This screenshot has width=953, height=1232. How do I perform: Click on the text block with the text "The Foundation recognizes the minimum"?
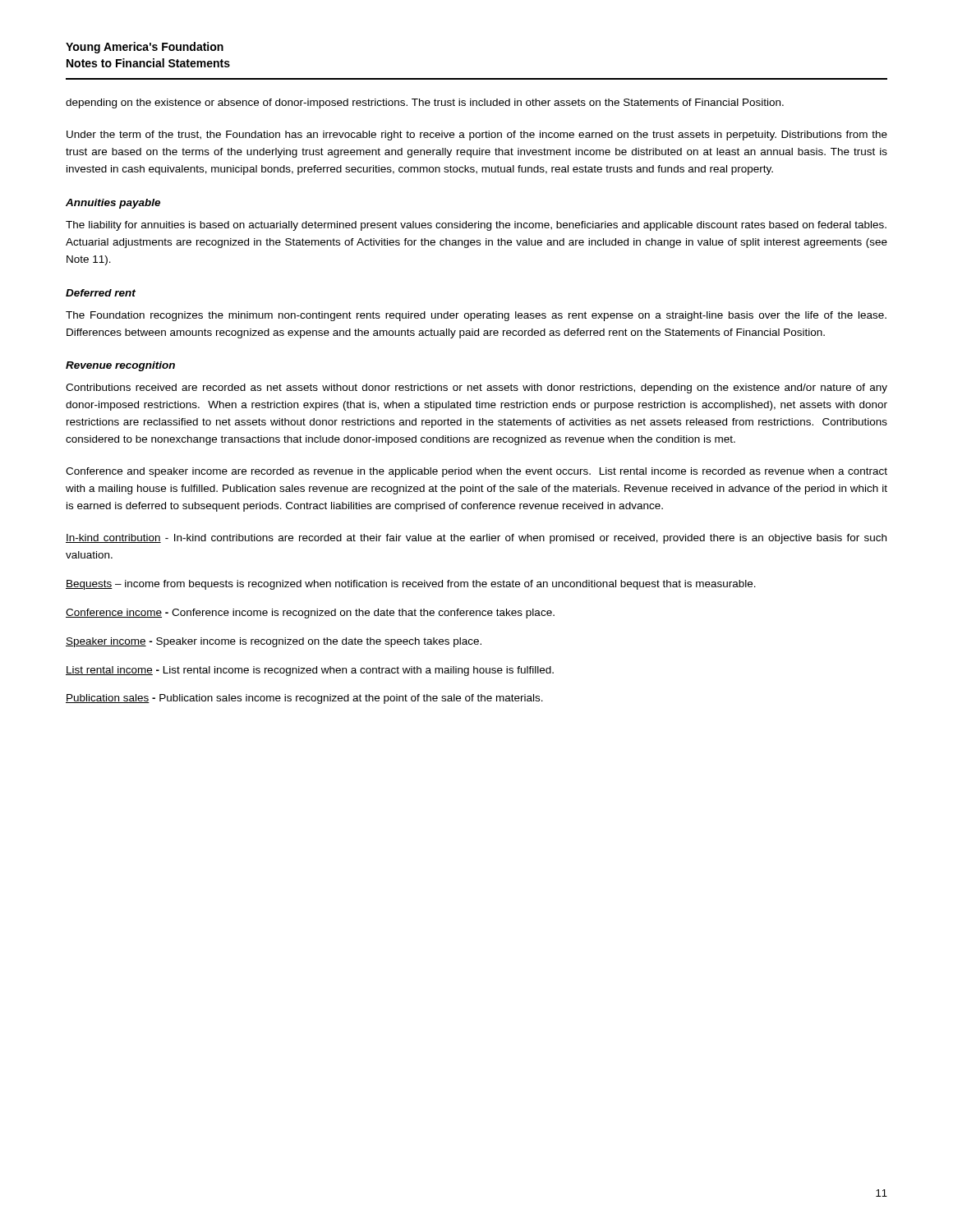(476, 323)
